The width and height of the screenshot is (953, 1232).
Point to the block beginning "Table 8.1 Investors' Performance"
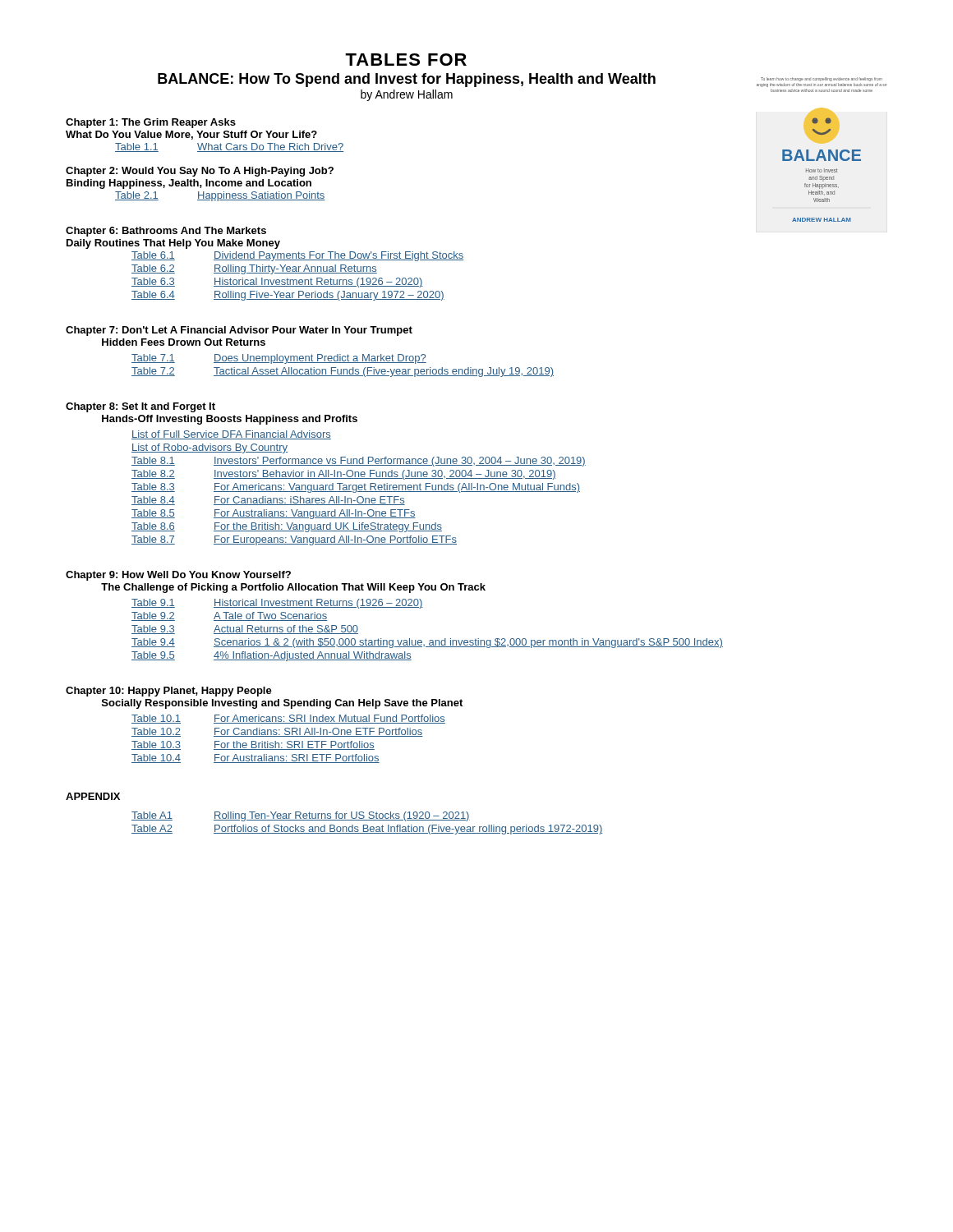(509, 460)
